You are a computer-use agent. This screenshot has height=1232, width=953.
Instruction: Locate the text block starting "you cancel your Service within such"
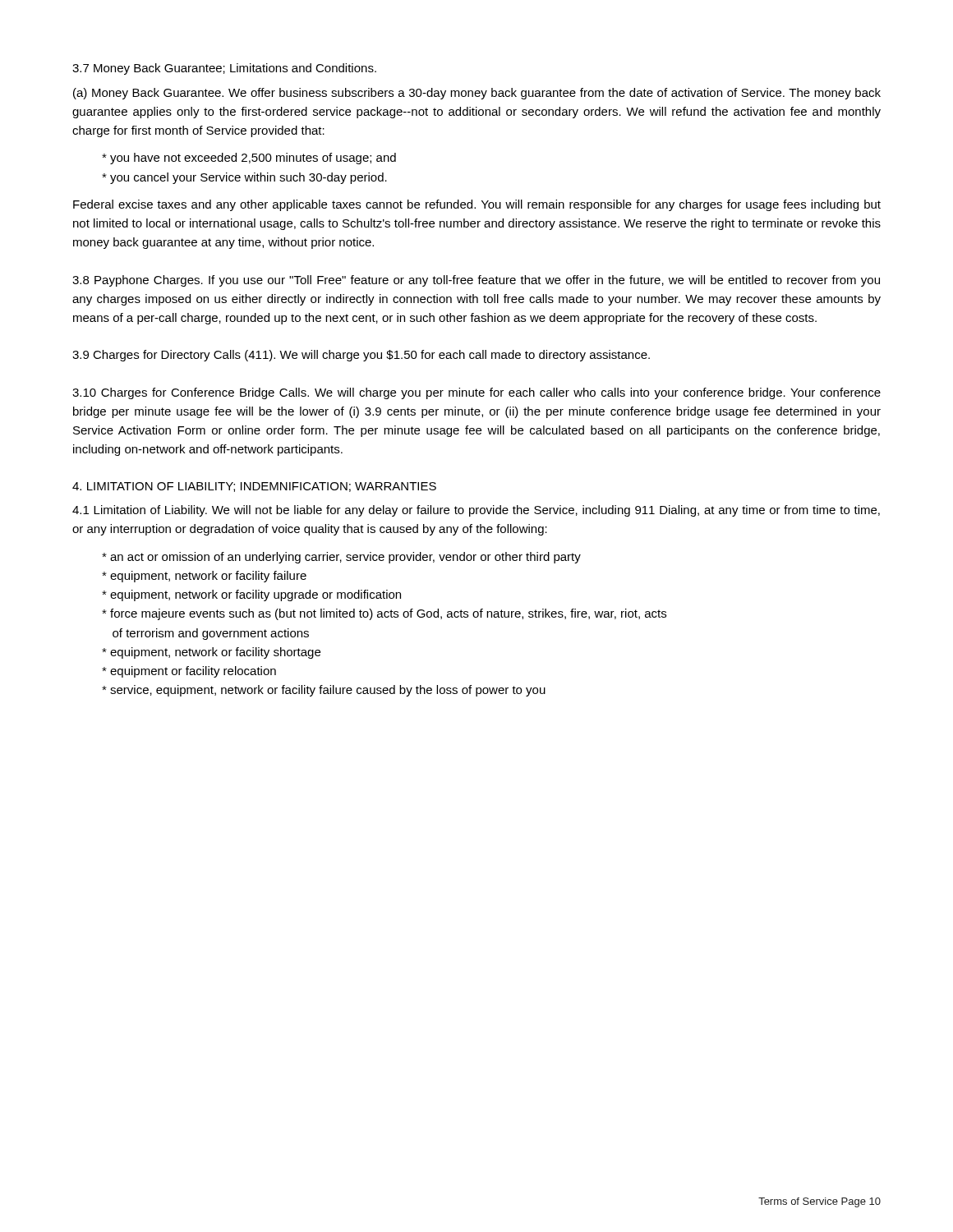pyautogui.click(x=245, y=177)
